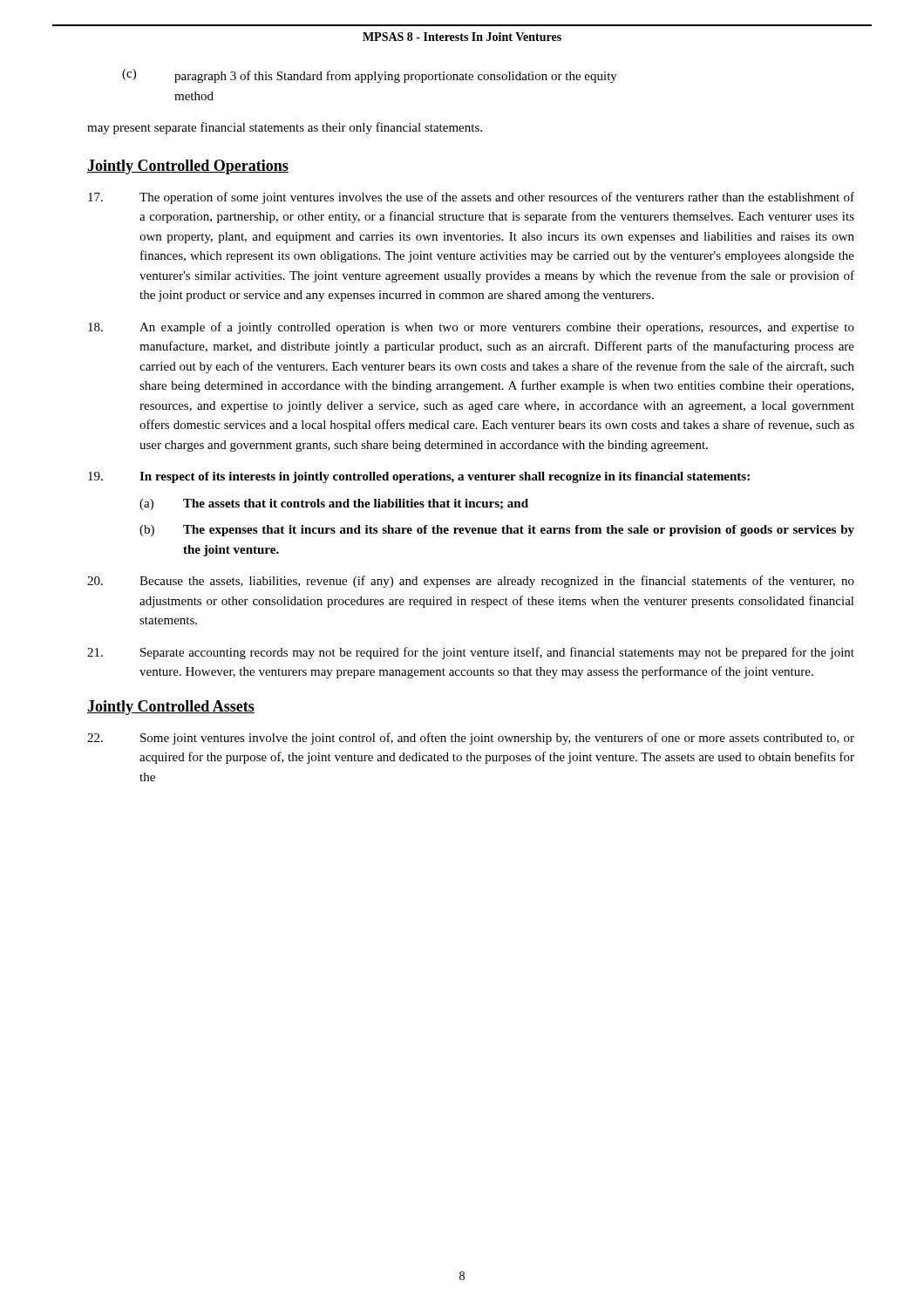Screen dimensions: 1308x924
Task: Select the text block that reads "The operation of some joint"
Action: [x=471, y=246]
